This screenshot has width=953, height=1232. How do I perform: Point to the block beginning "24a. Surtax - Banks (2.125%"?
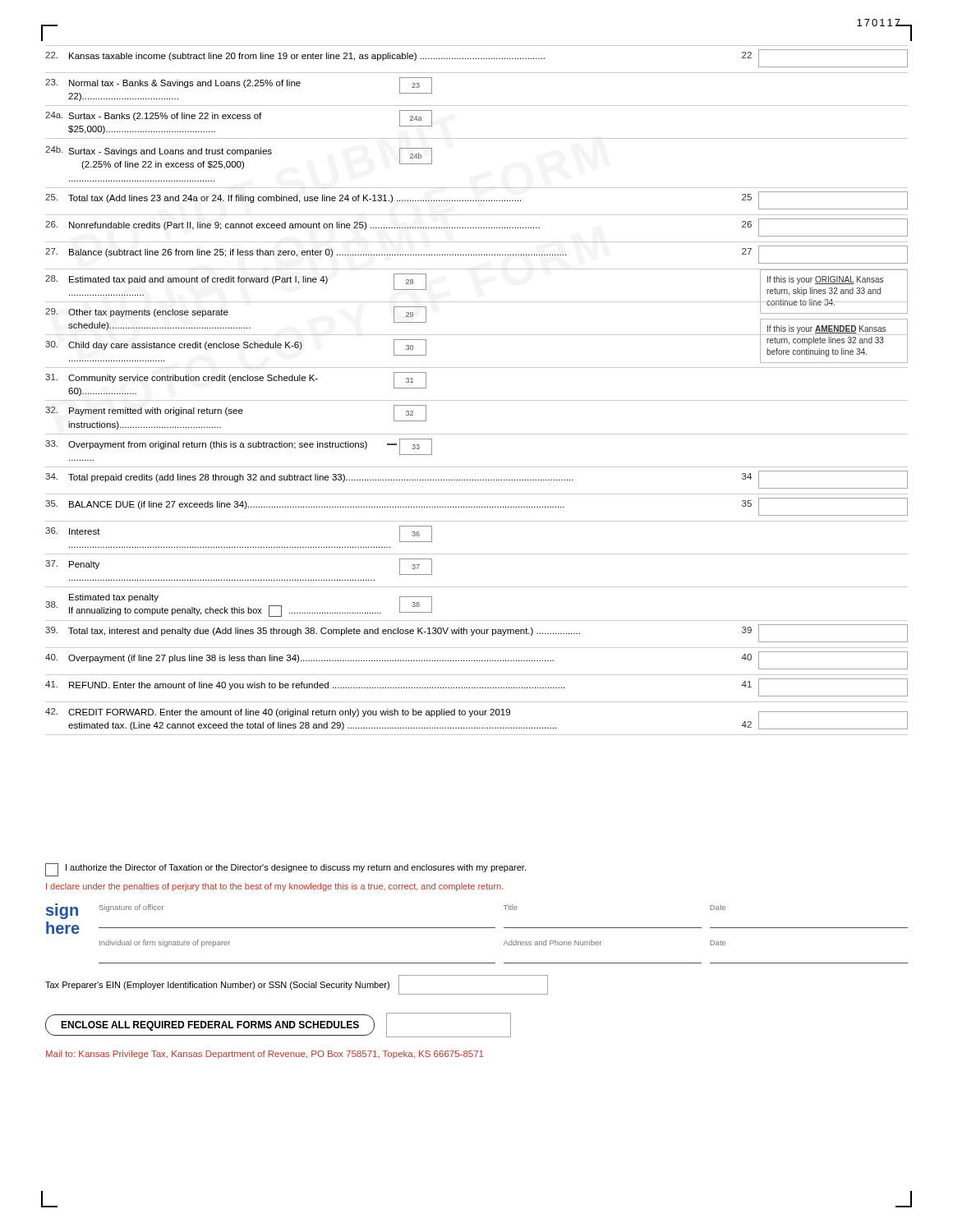coord(239,122)
